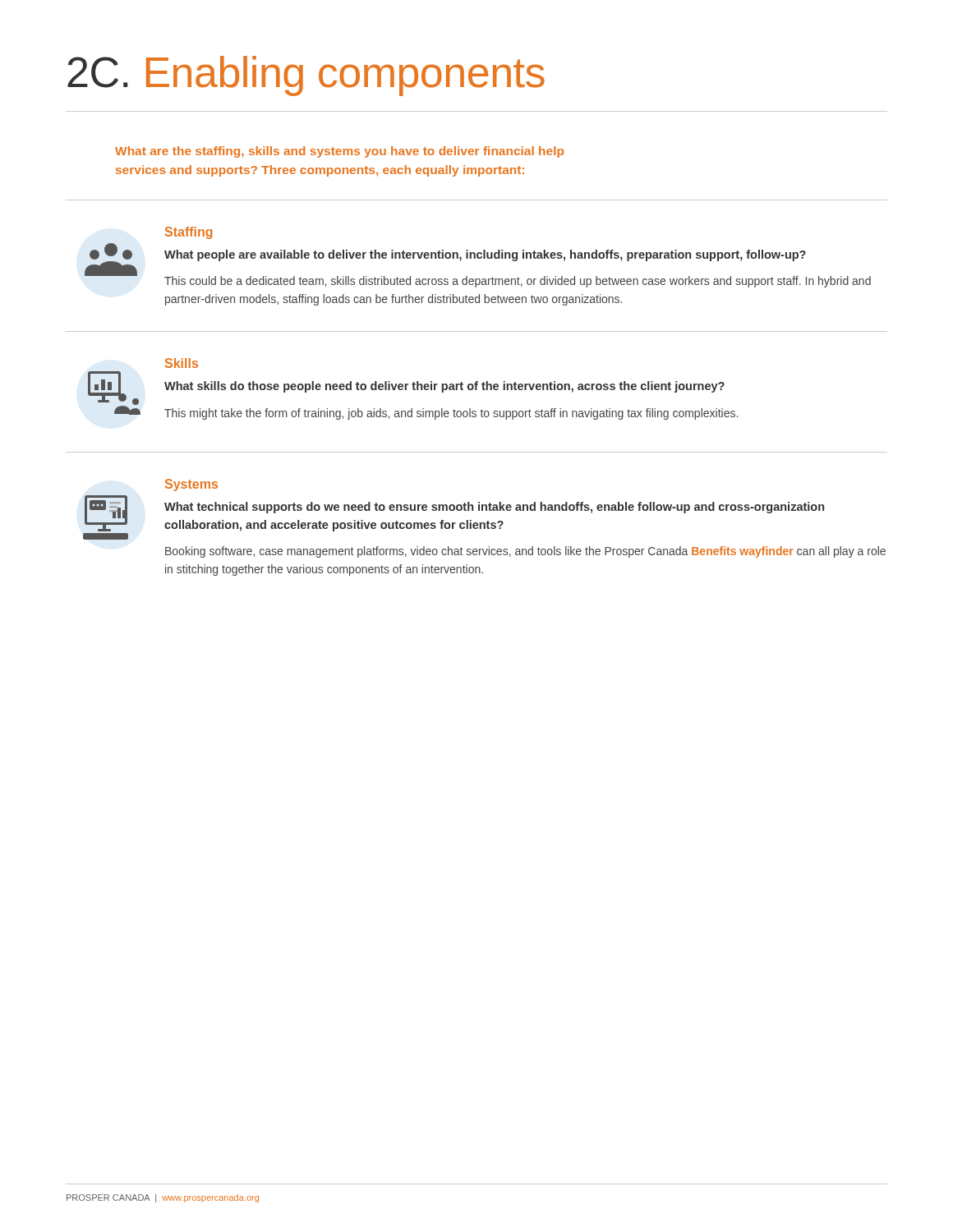This screenshot has height=1232, width=953.
Task: Find the text block containing "What people are available to deliver"
Action: pos(526,255)
